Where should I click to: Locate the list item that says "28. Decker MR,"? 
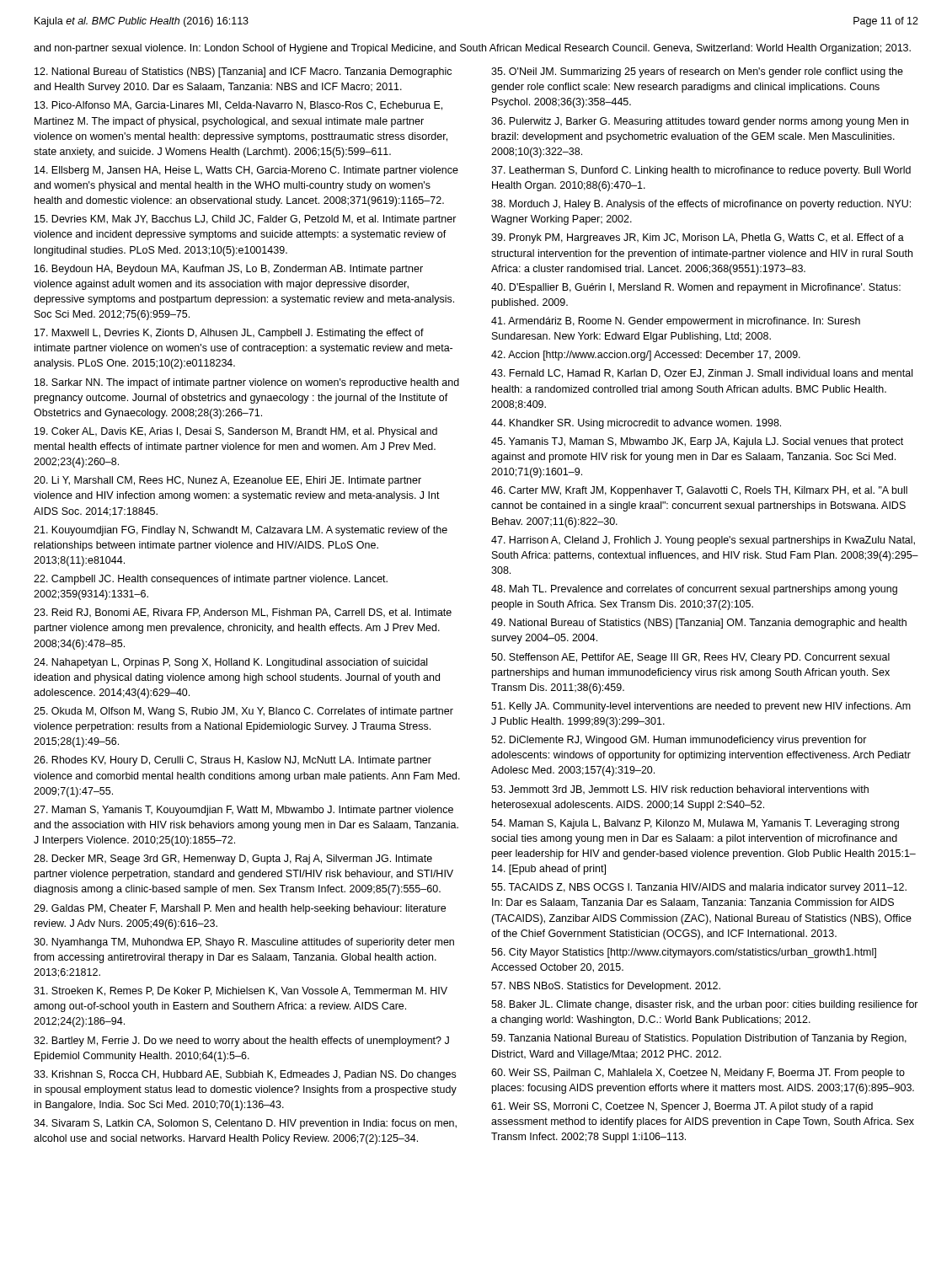click(244, 874)
